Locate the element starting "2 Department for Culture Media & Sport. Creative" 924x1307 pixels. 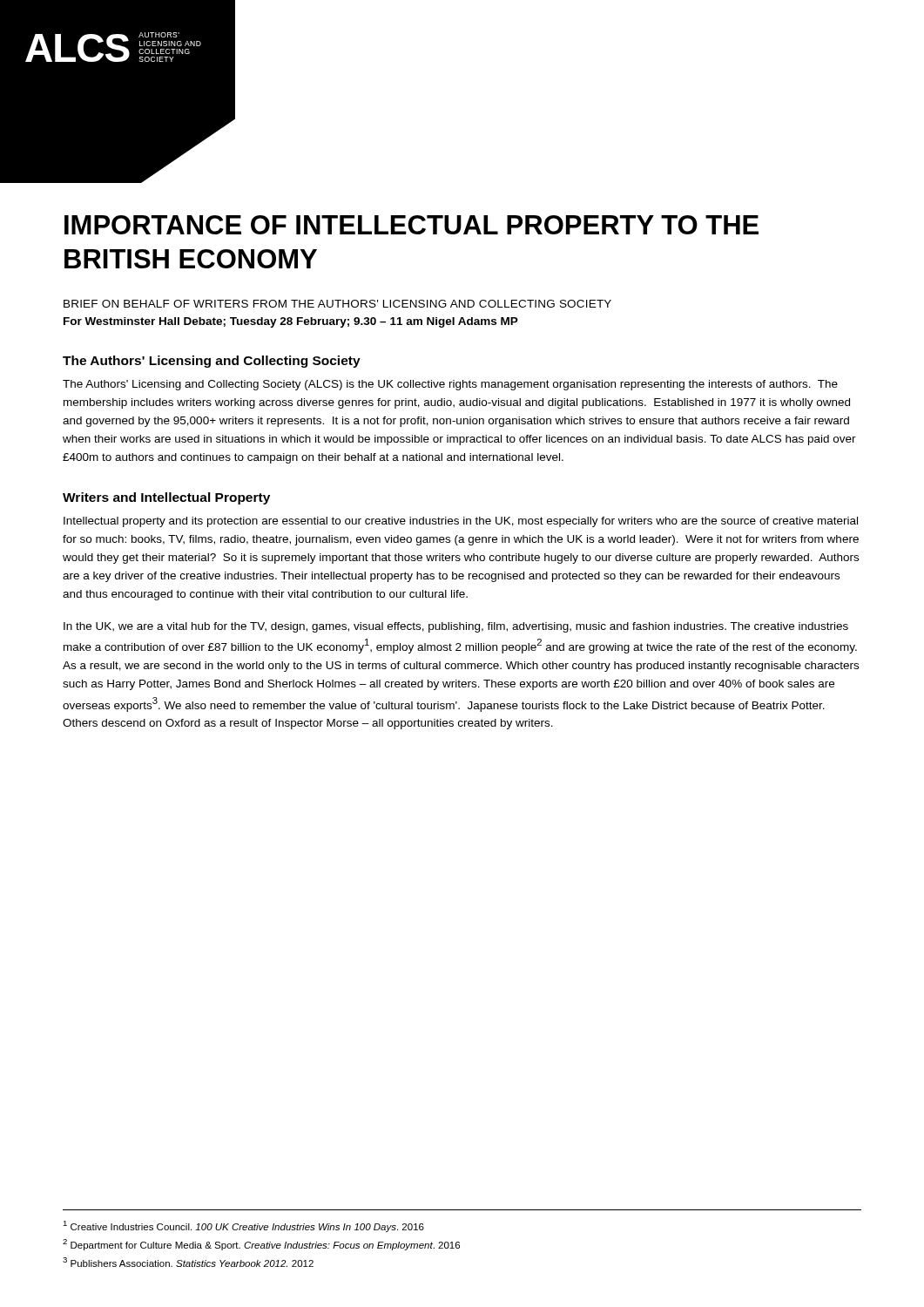[262, 1243]
